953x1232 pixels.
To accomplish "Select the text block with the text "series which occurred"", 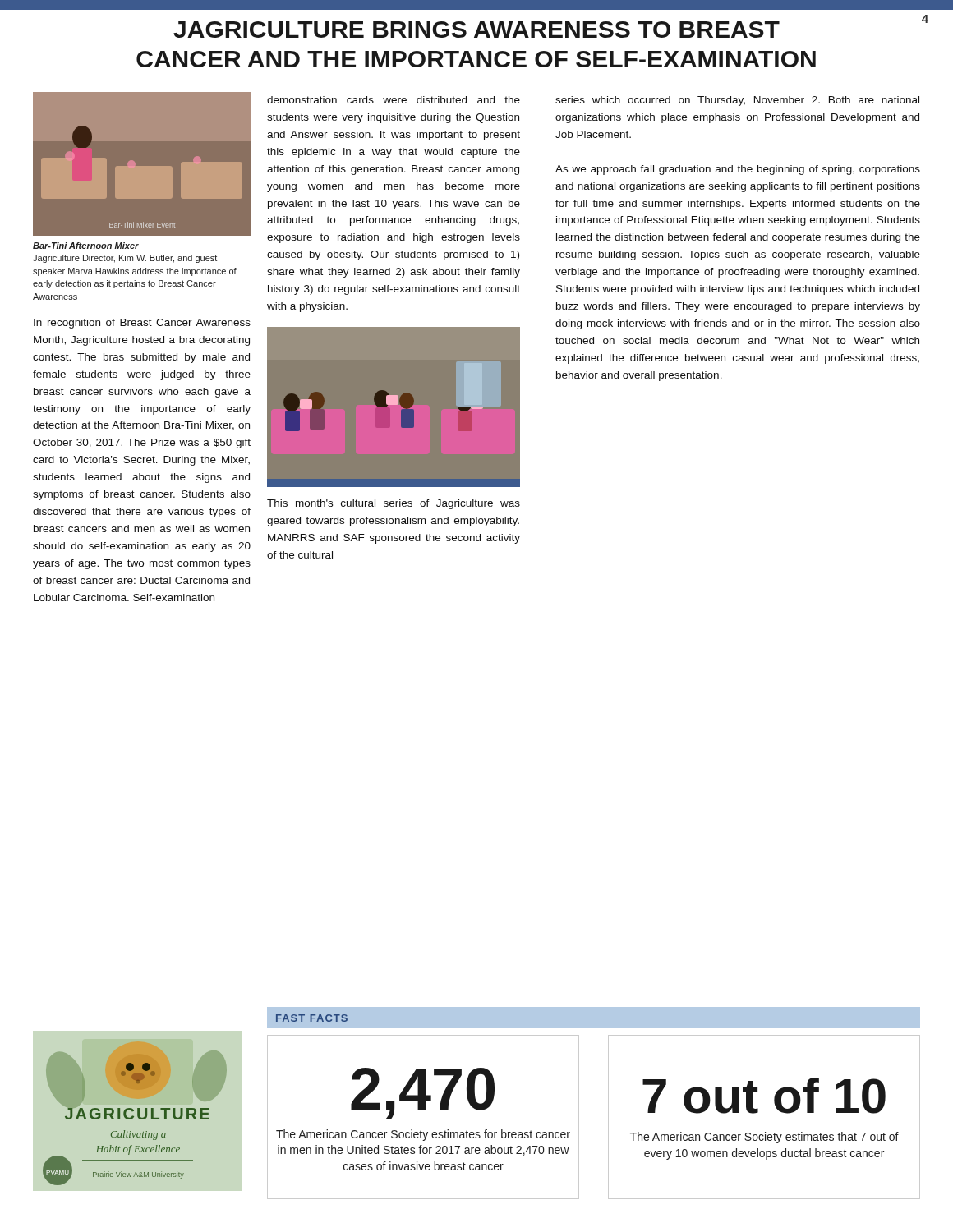I will click(738, 237).
